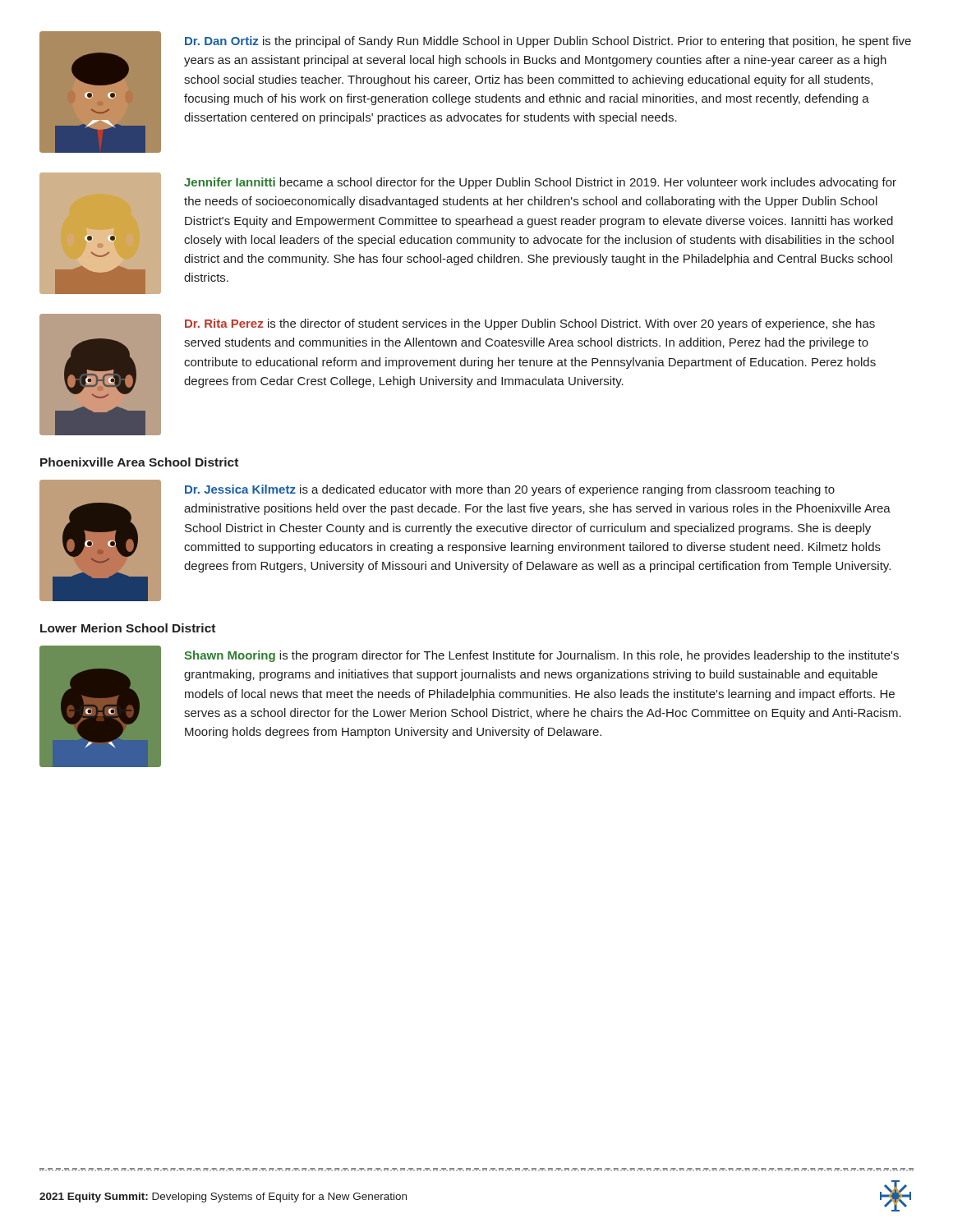Locate the text starting "Dr. Rita Perez is the director of student"
The height and width of the screenshot is (1232, 953).
[x=530, y=352]
